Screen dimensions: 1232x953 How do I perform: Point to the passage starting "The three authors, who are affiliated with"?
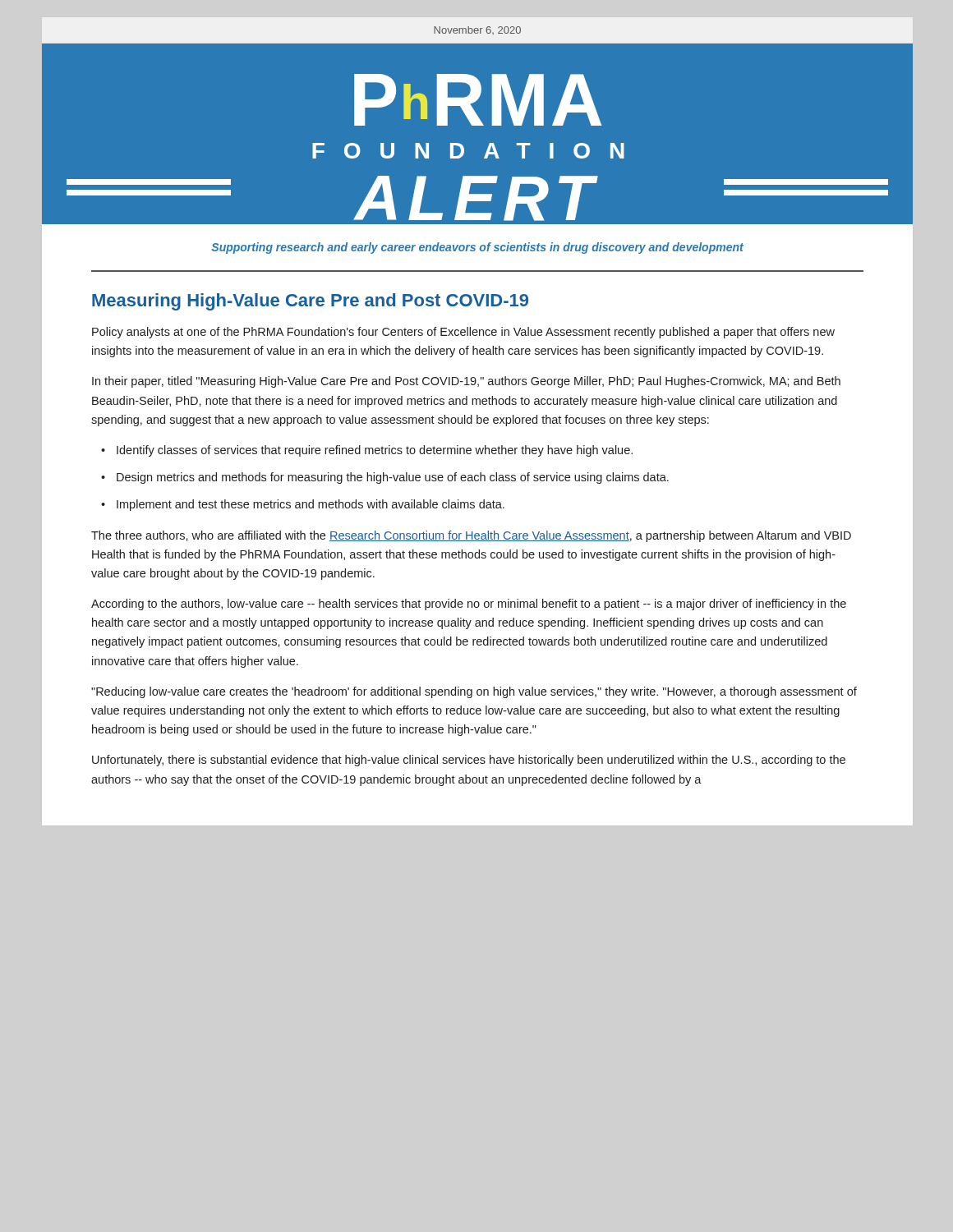tap(471, 554)
